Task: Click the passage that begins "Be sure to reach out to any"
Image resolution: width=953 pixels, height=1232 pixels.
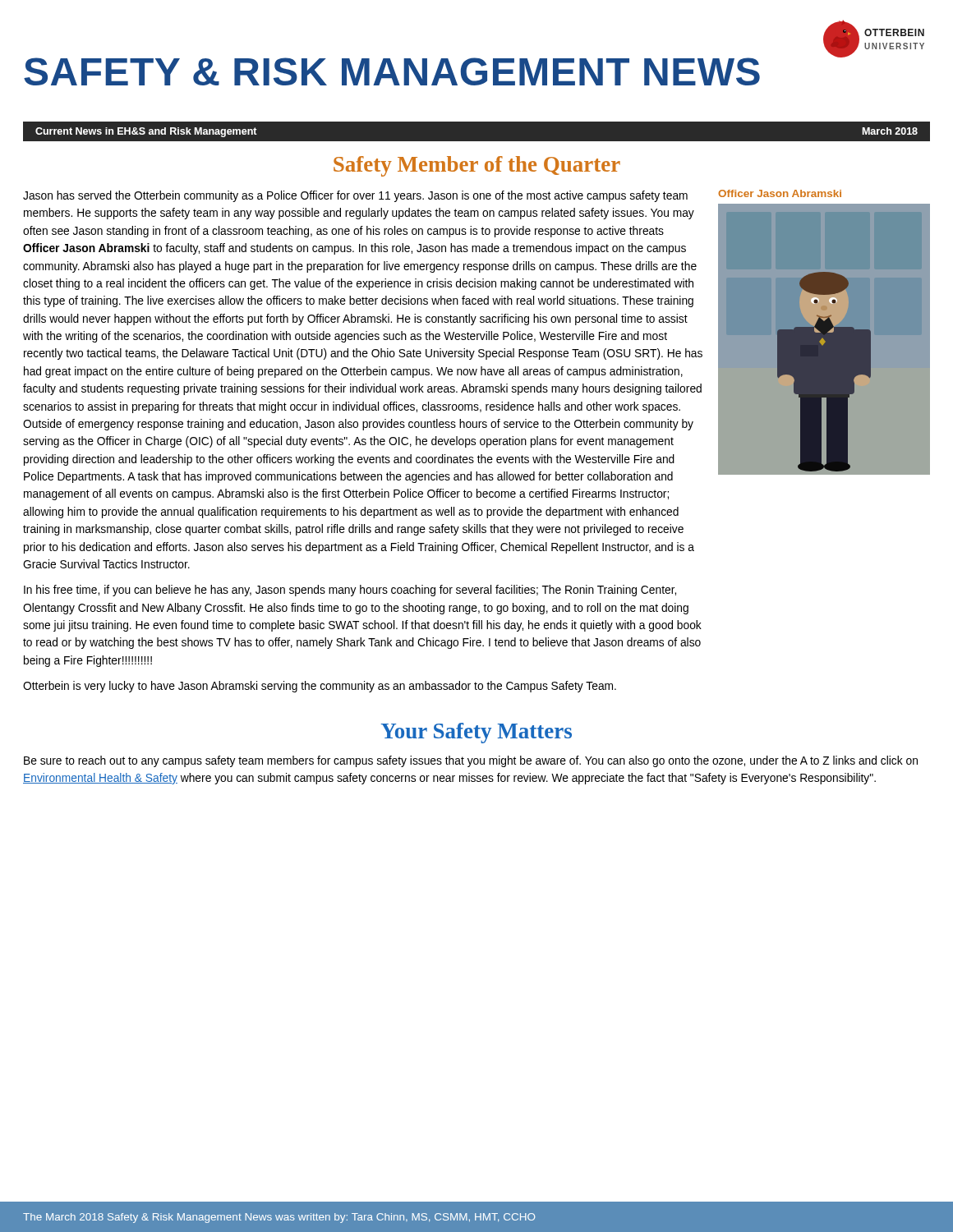Action: point(476,769)
